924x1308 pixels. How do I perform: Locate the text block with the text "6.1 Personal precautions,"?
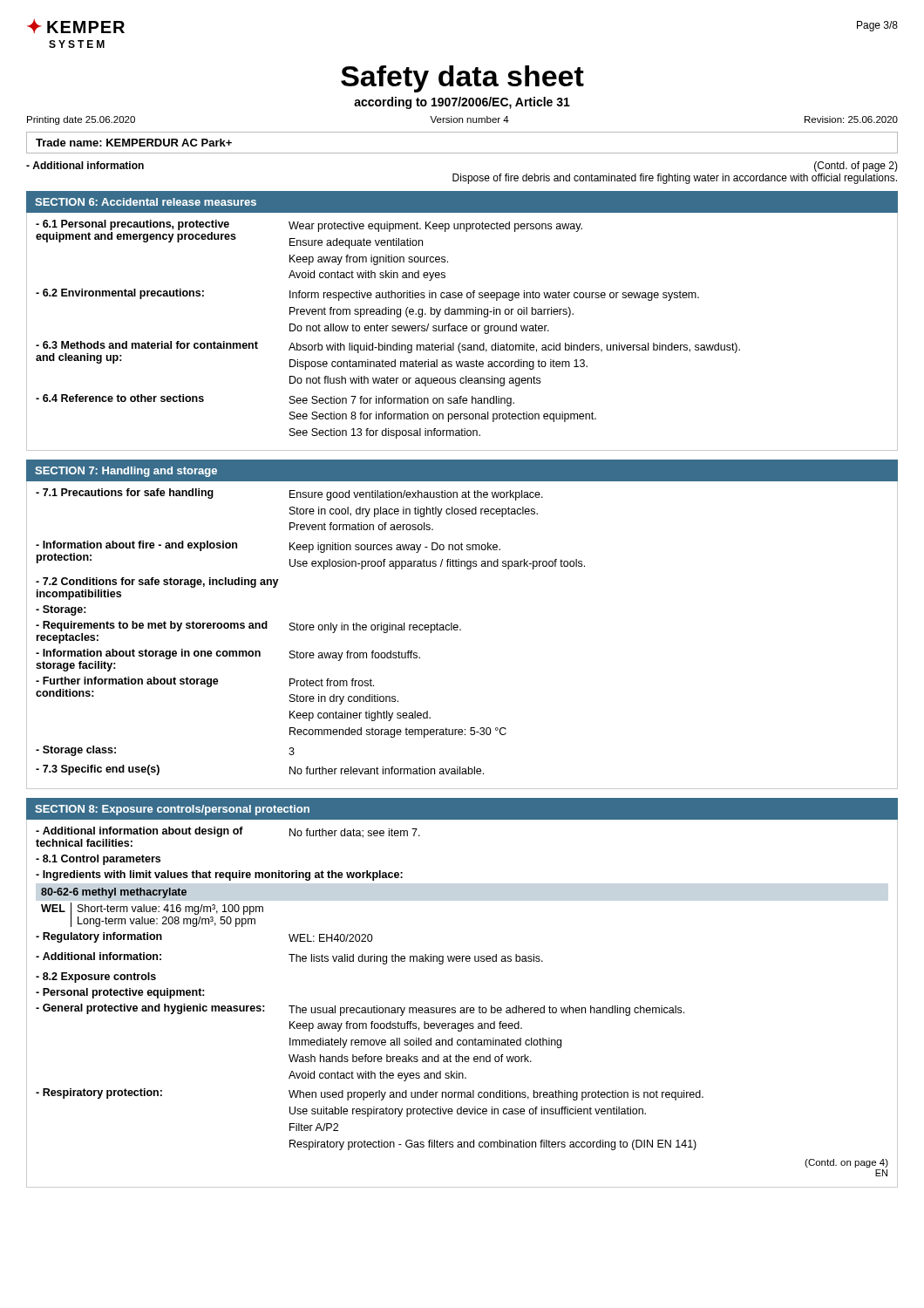(x=462, y=330)
